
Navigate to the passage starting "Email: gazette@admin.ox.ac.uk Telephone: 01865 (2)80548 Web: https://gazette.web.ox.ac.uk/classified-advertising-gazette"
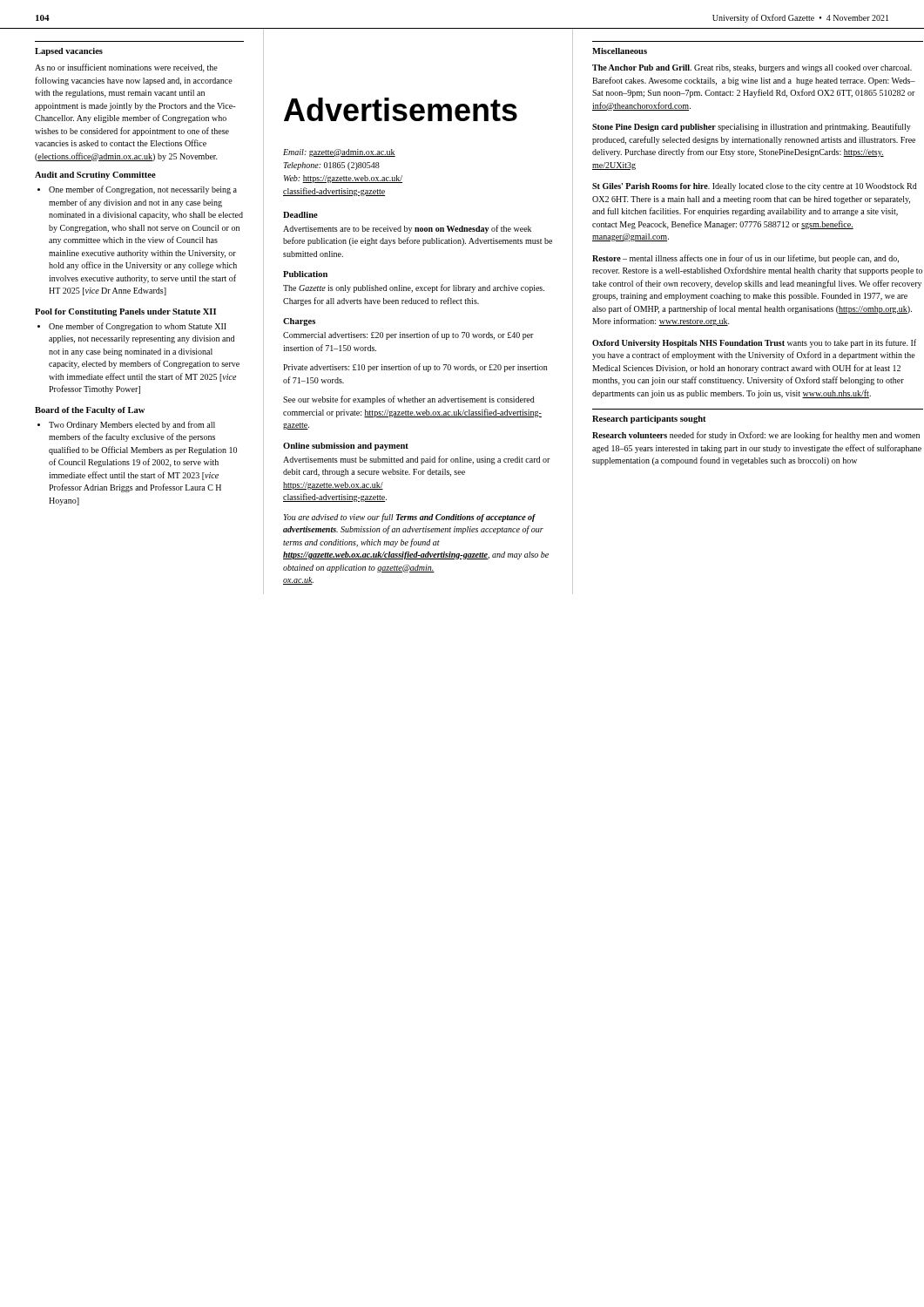click(339, 153)
